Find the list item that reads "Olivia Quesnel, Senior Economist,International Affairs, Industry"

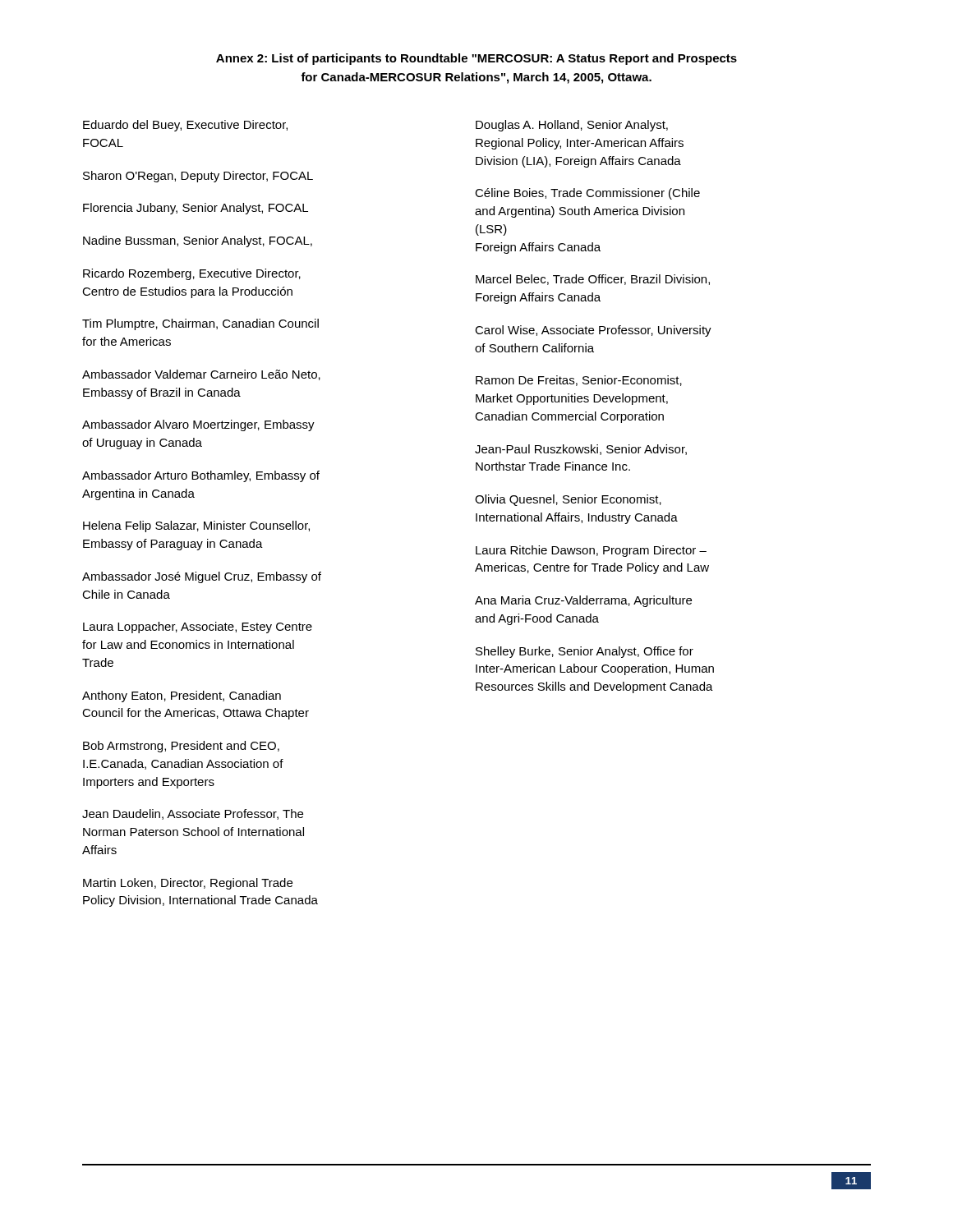tap(576, 508)
